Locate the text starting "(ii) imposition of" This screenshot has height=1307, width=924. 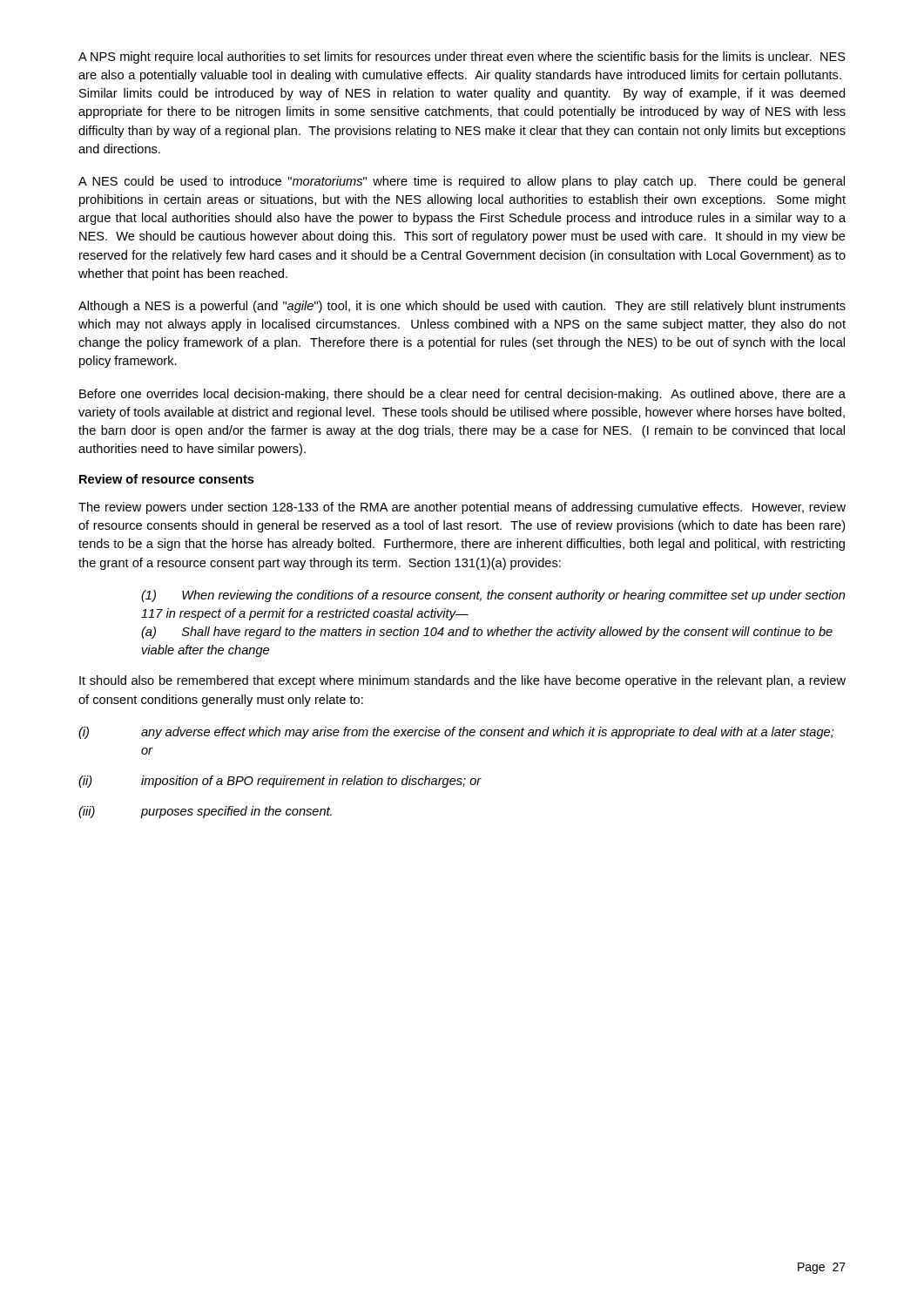point(462,781)
